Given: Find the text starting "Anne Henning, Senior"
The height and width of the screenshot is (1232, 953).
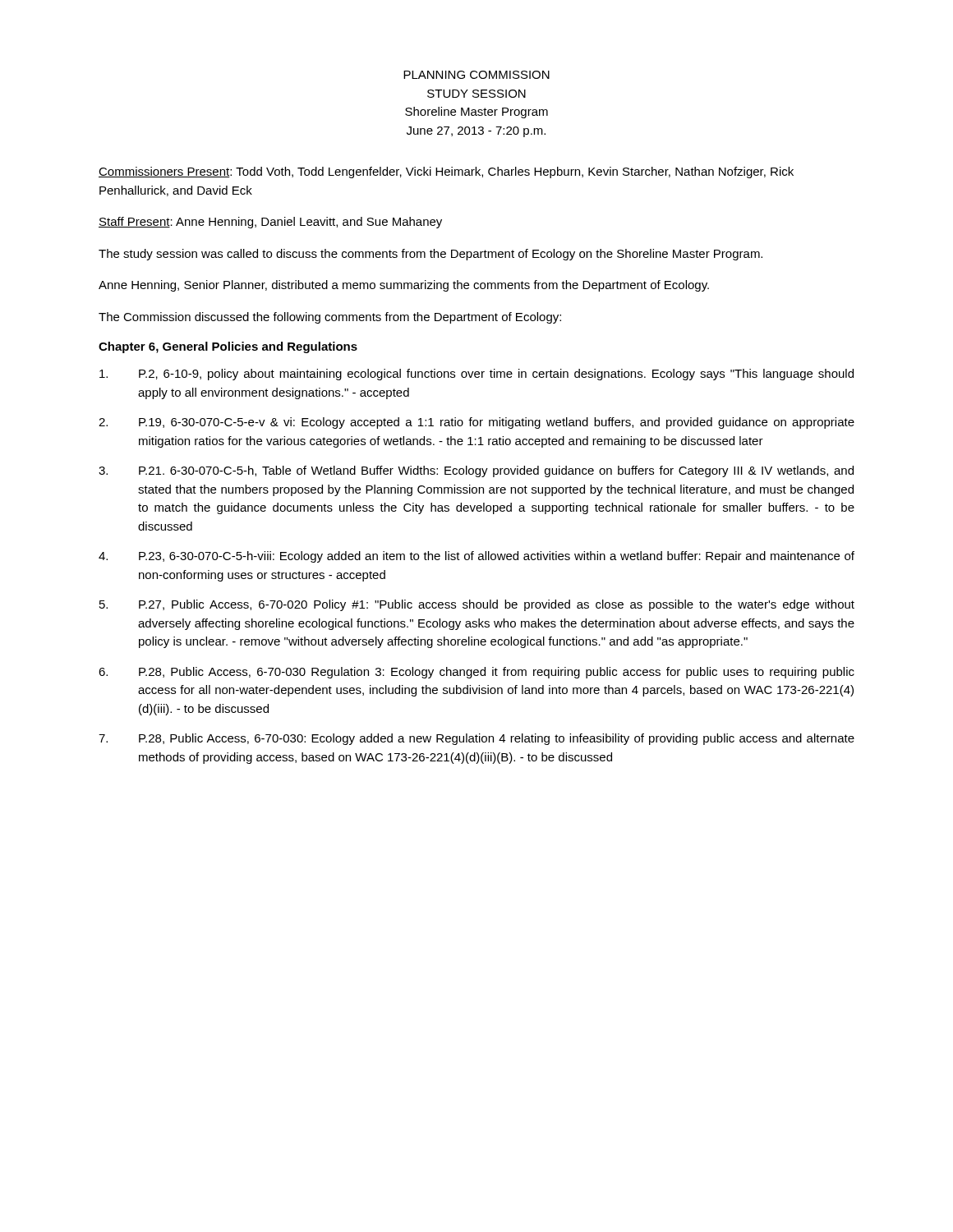Looking at the screenshot, I should click(x=404, y=285).
